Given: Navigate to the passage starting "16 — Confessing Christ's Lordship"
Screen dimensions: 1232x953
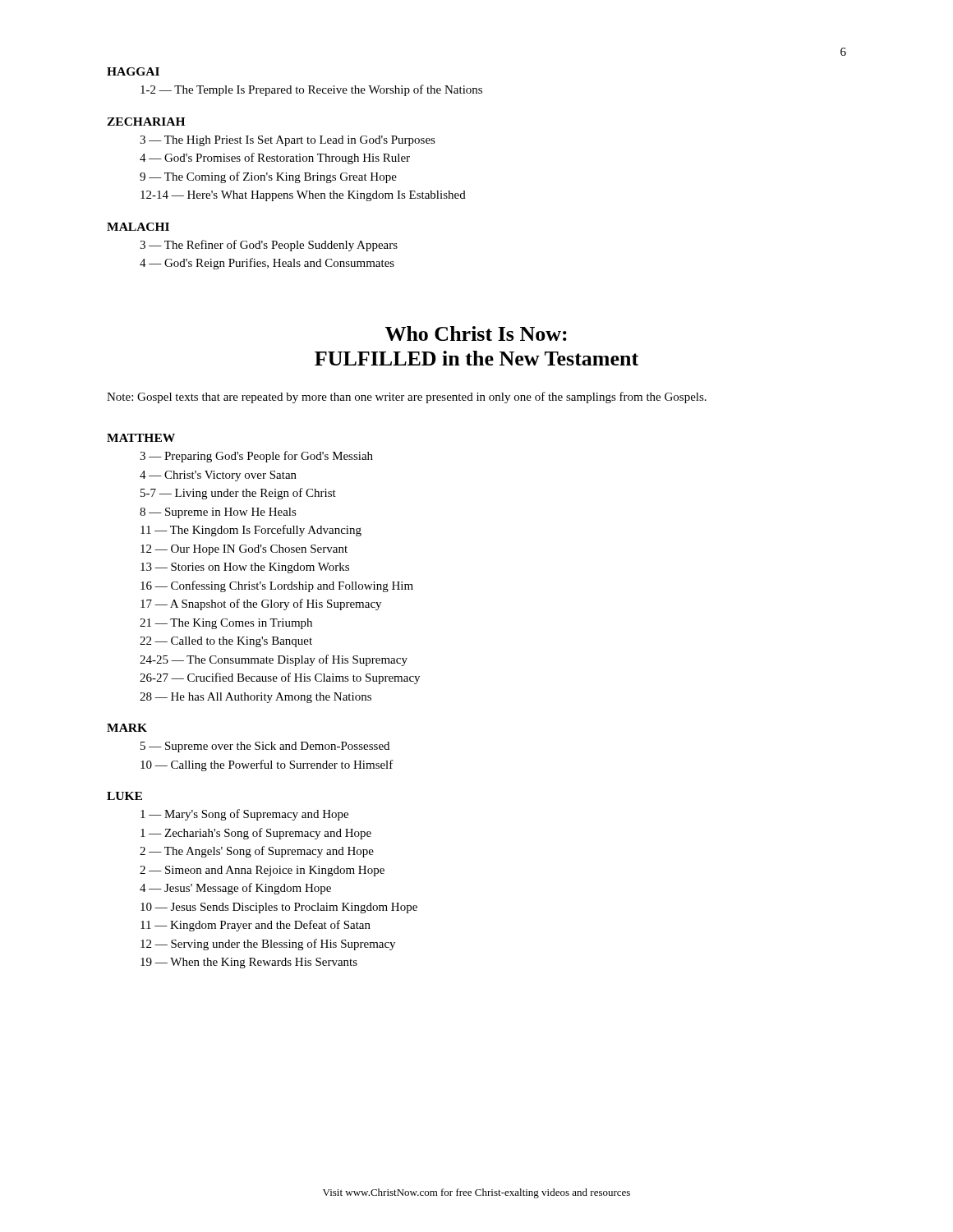Looking at the screenshot, I should coord(277,585).
